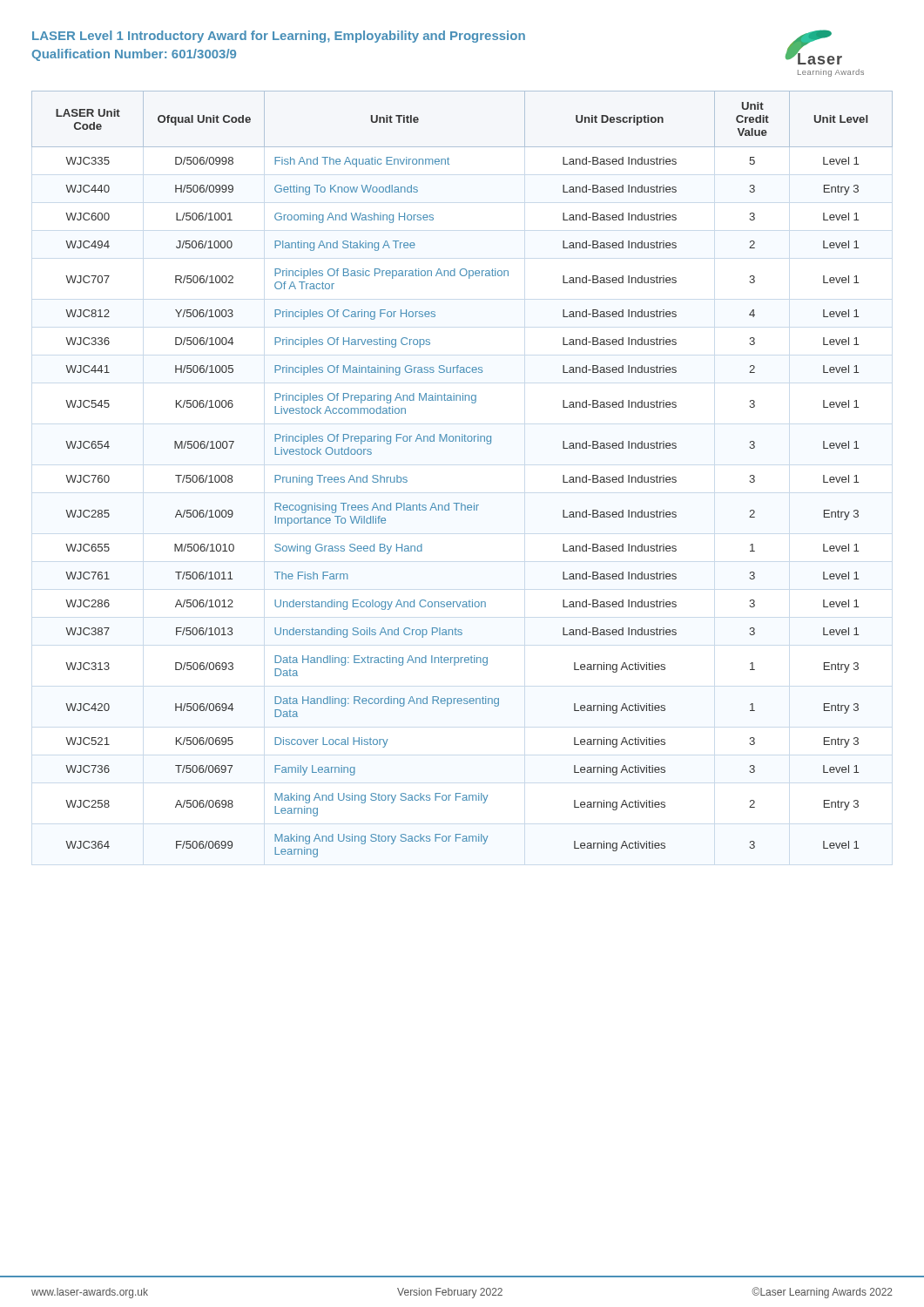
Task: Click on the table containing "Level 1"
Action: (462, 478)
